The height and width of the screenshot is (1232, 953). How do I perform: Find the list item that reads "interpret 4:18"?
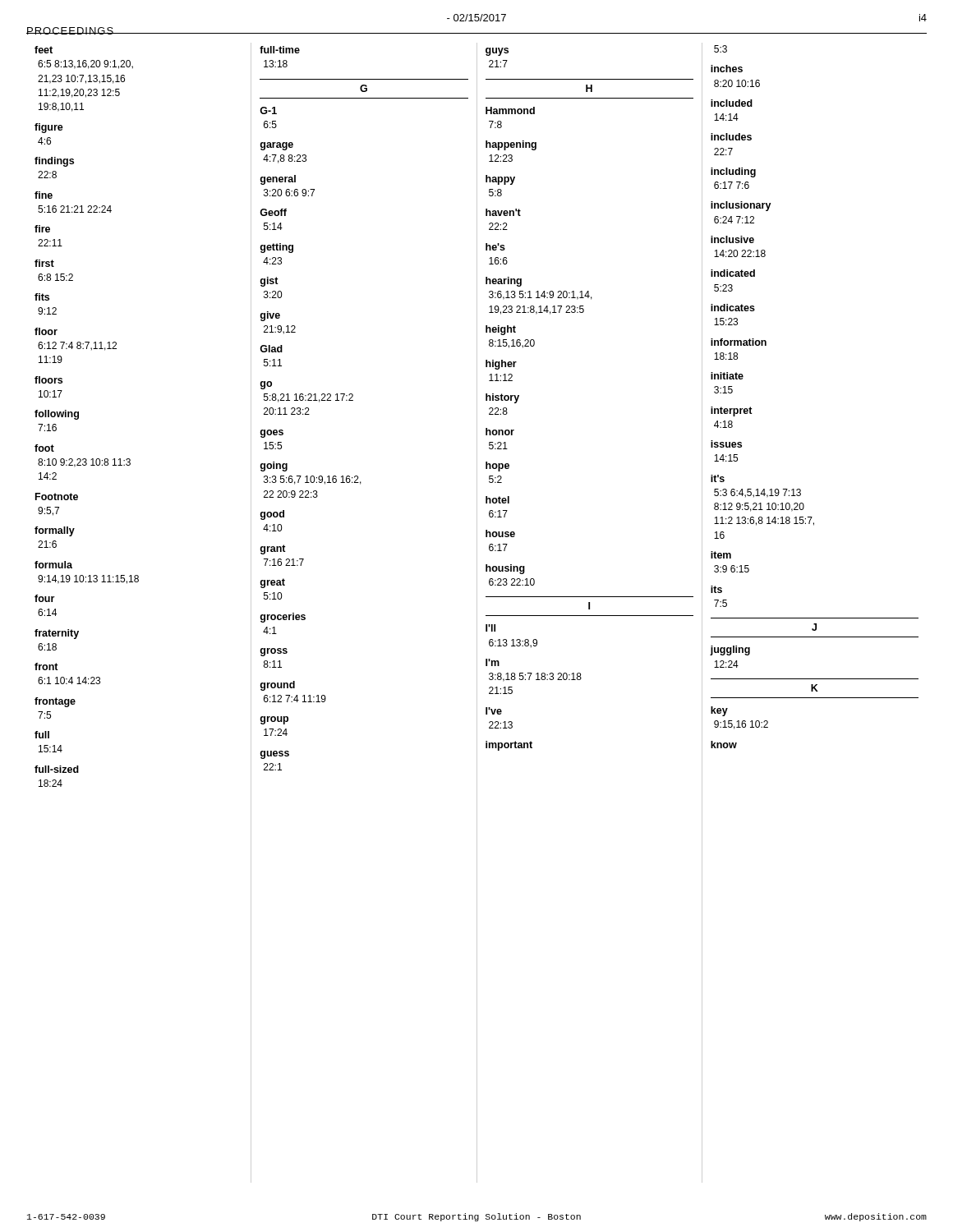[x=732, y=411]
